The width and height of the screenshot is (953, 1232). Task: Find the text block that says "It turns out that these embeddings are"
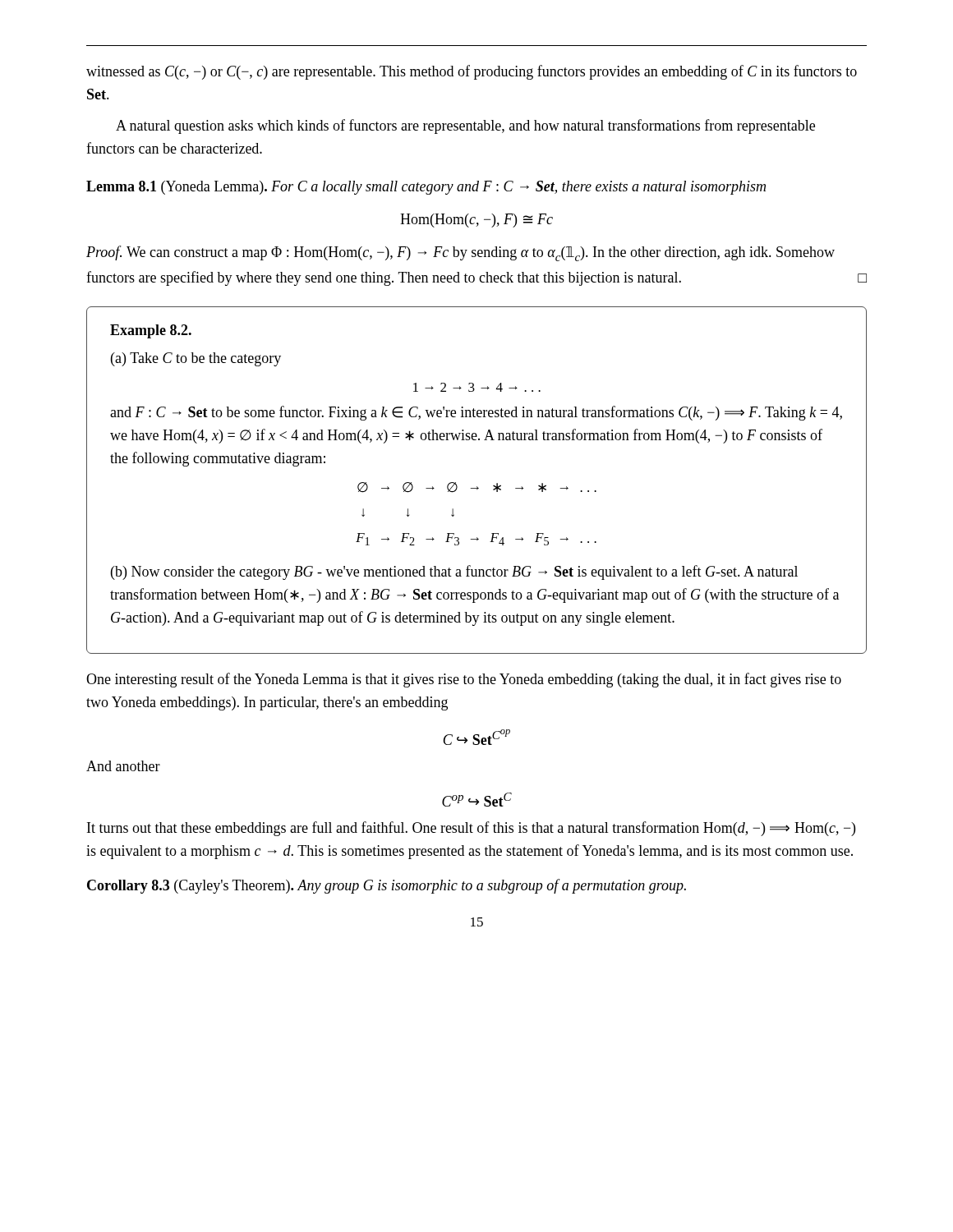(476, 840)
